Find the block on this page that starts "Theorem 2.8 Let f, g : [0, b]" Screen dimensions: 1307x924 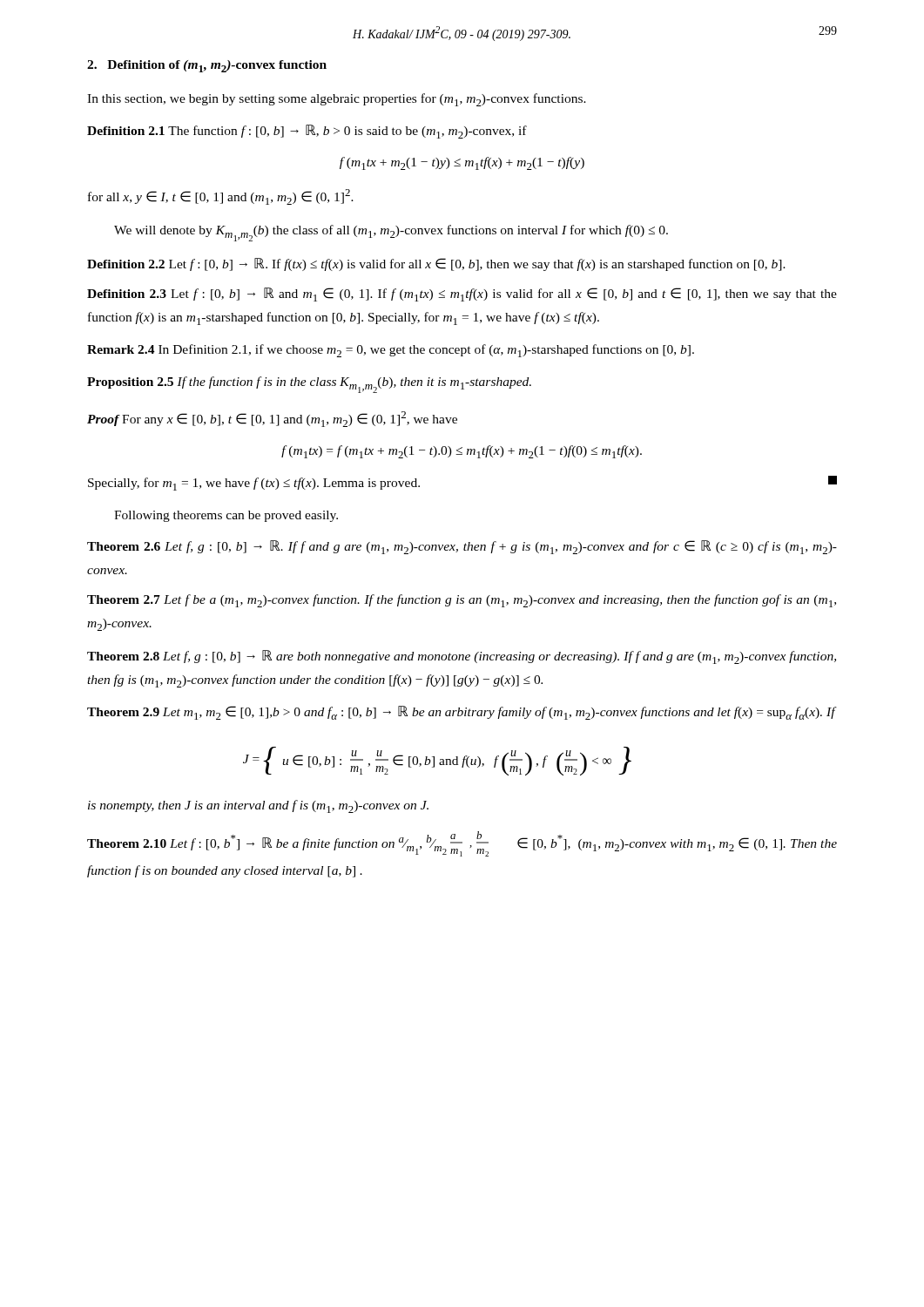(x=462, y=669)
